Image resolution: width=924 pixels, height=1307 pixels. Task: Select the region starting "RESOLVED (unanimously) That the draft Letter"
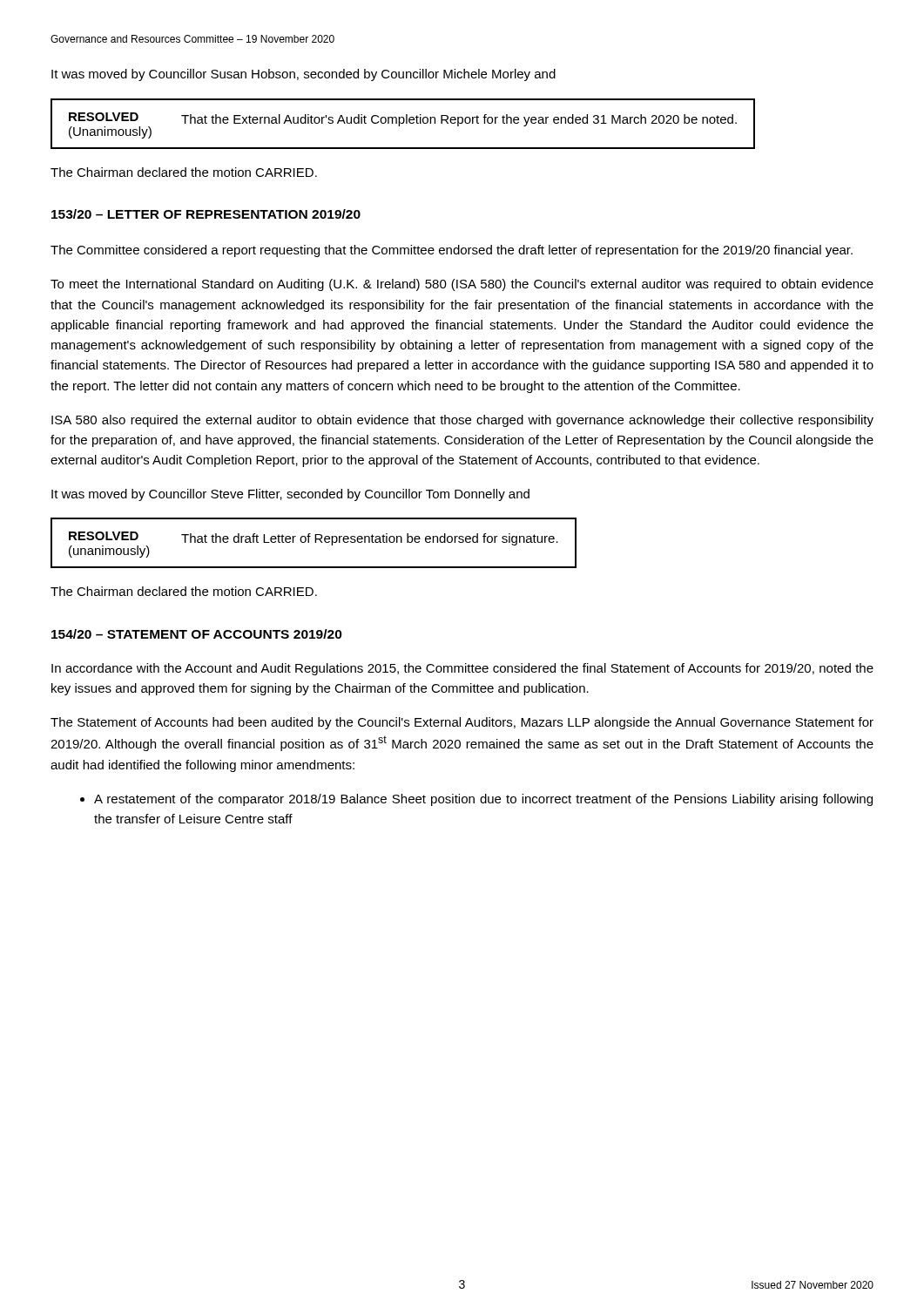(313, 543)
